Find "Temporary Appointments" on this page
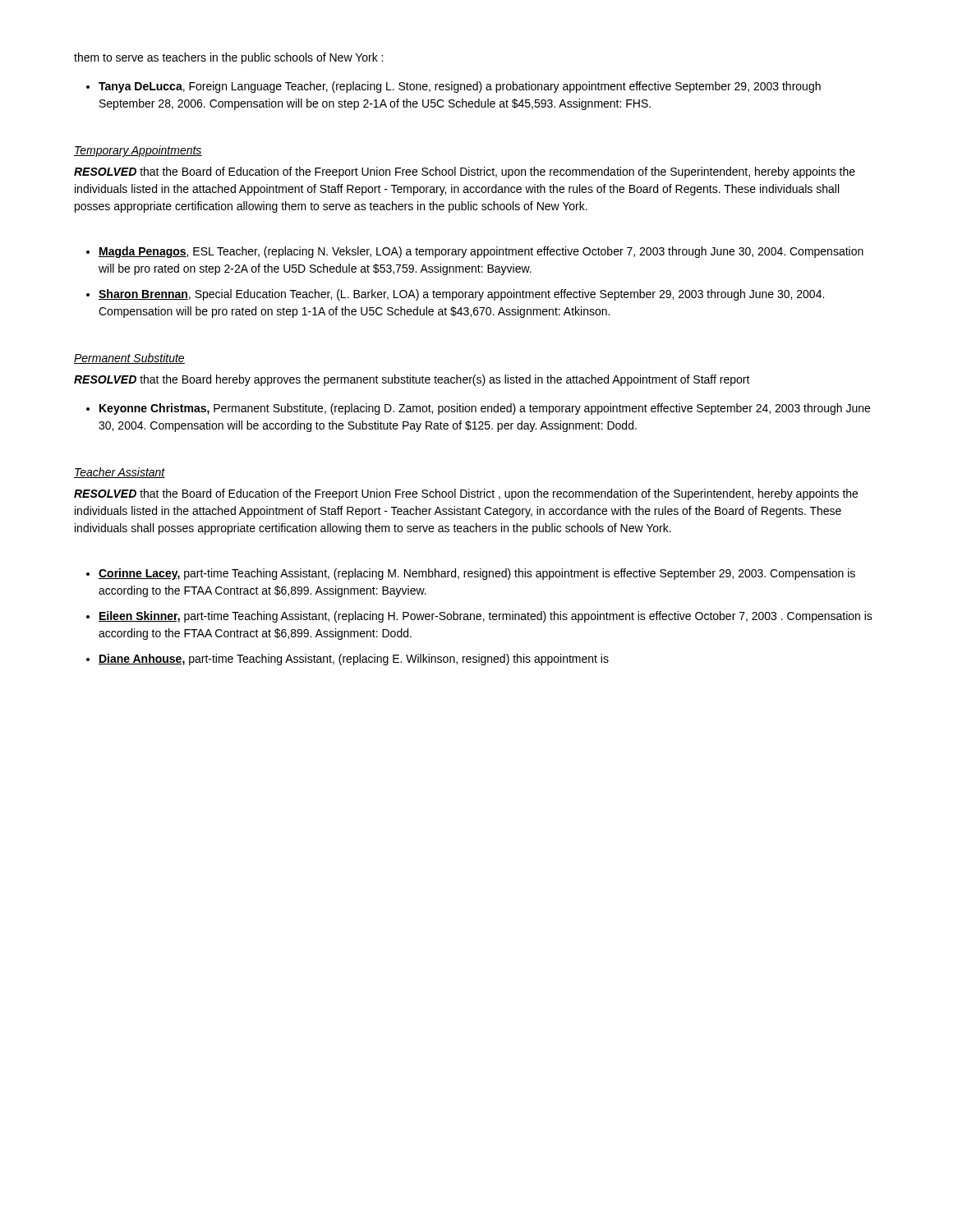Image resolution: width=953 pixels, height=1232 pixels. click(x=138, y=150)
